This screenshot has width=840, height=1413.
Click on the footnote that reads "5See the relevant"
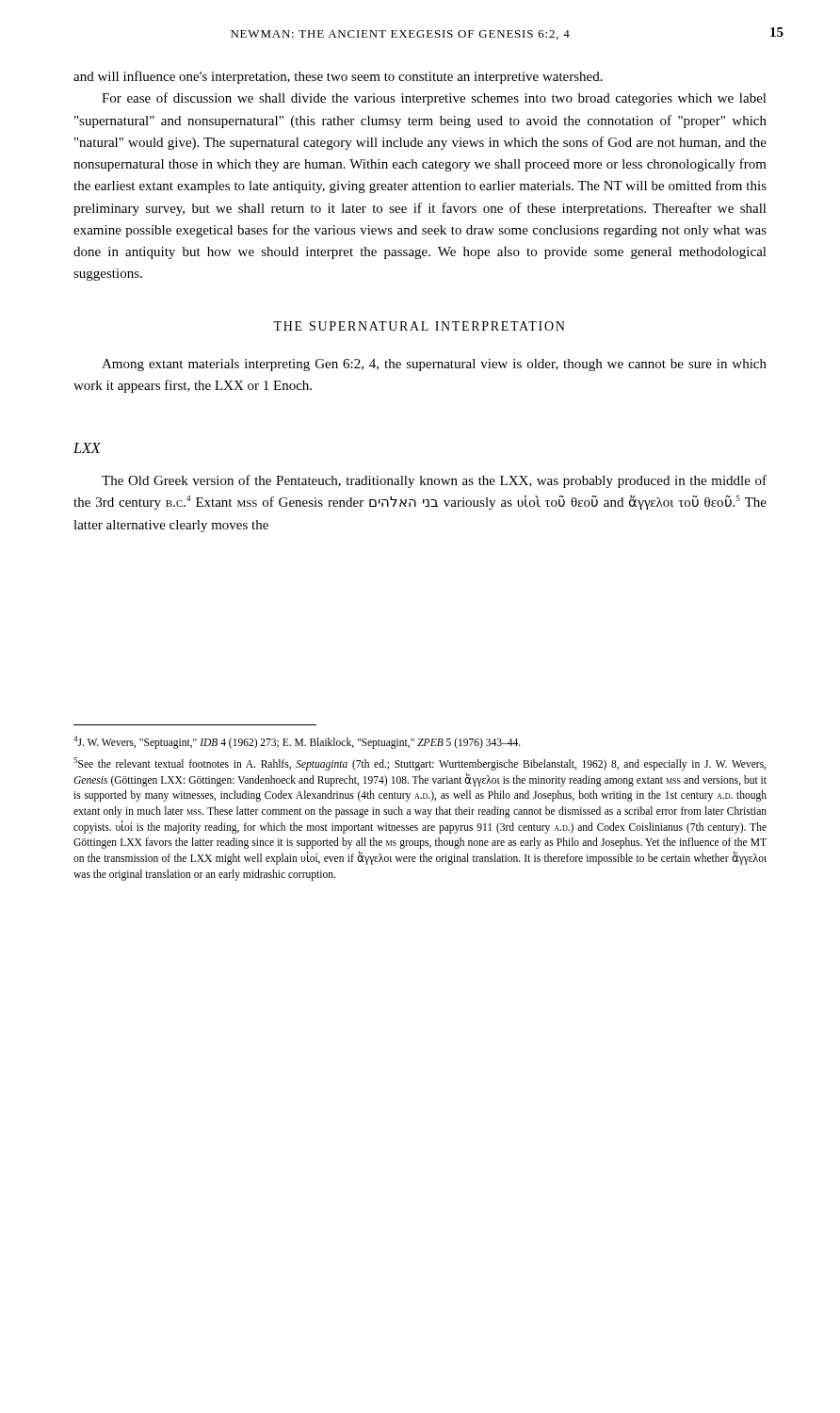[x=420, y=818]
